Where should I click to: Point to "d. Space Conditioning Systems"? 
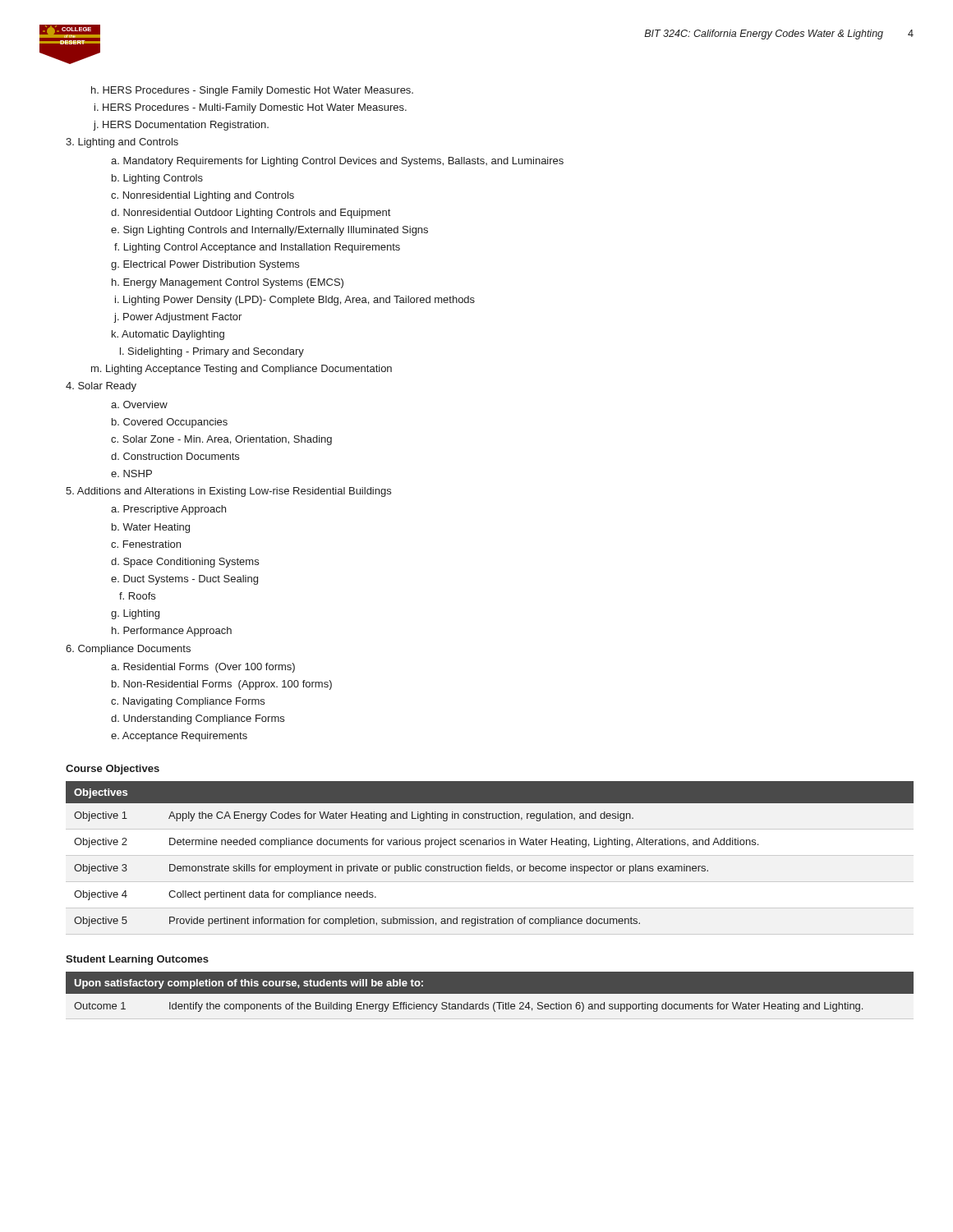(185, 561)
